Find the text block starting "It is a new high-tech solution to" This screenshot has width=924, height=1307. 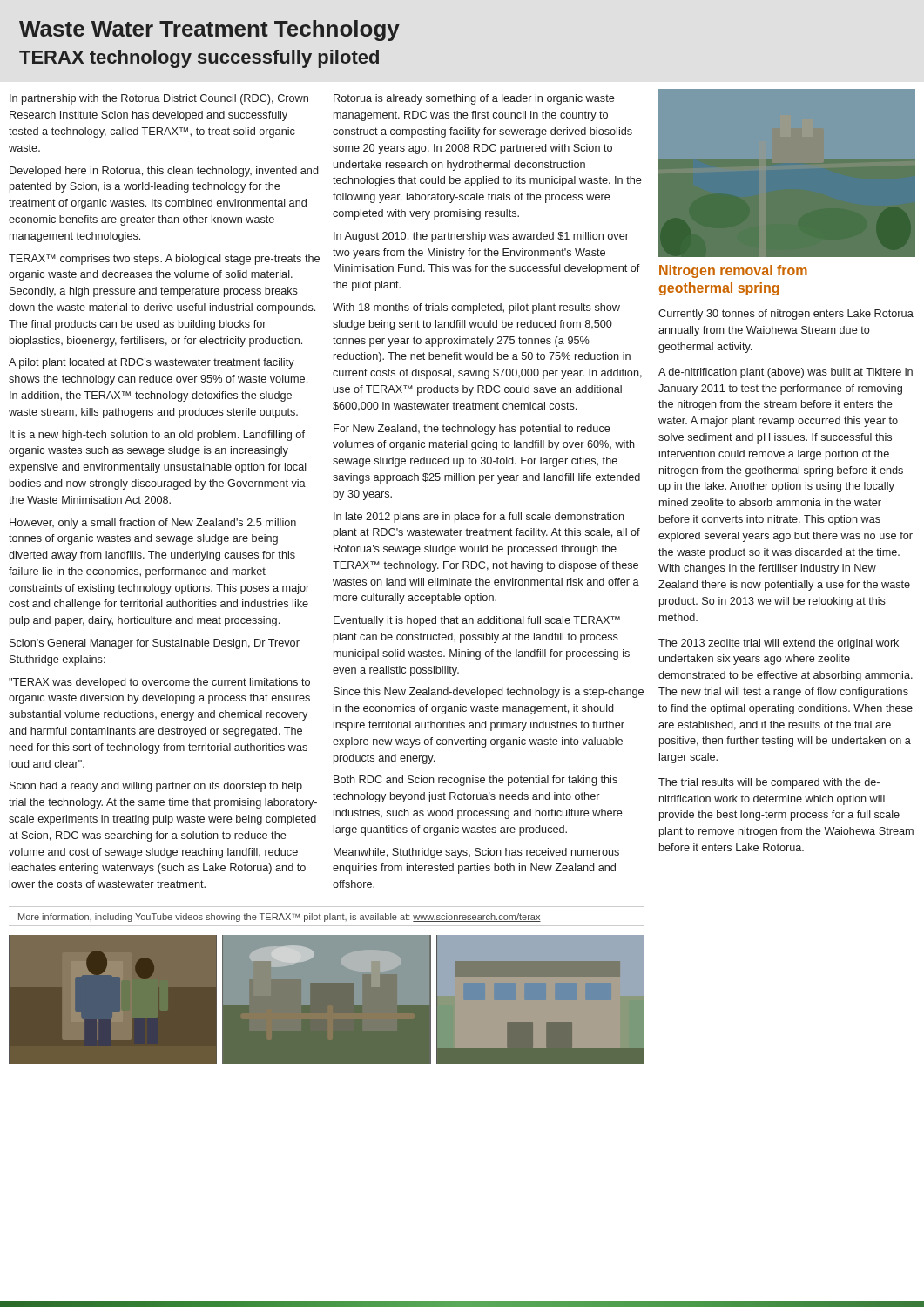[165, 467]
